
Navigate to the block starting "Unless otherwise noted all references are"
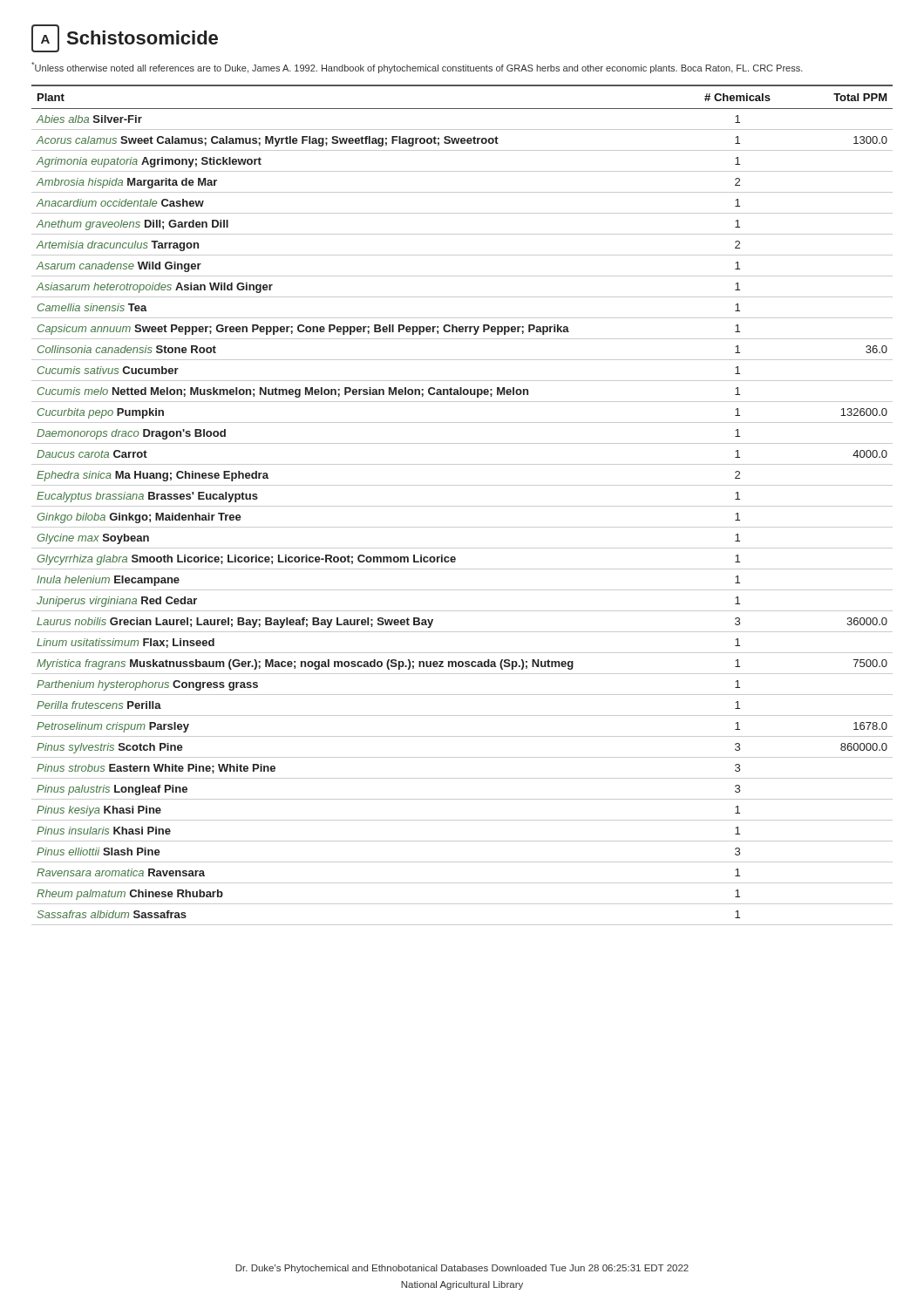(417, 67)
